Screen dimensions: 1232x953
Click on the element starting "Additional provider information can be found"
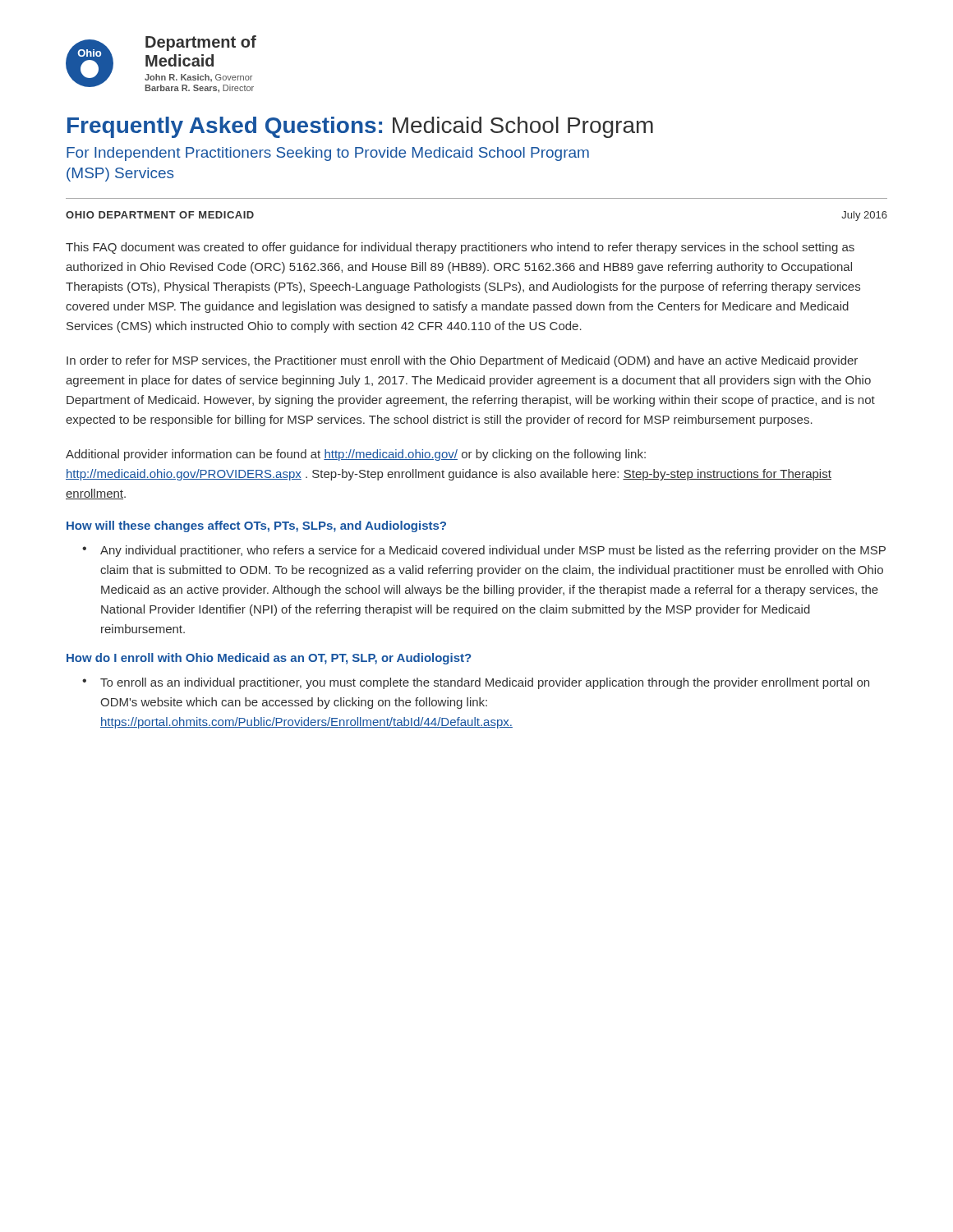449,474
